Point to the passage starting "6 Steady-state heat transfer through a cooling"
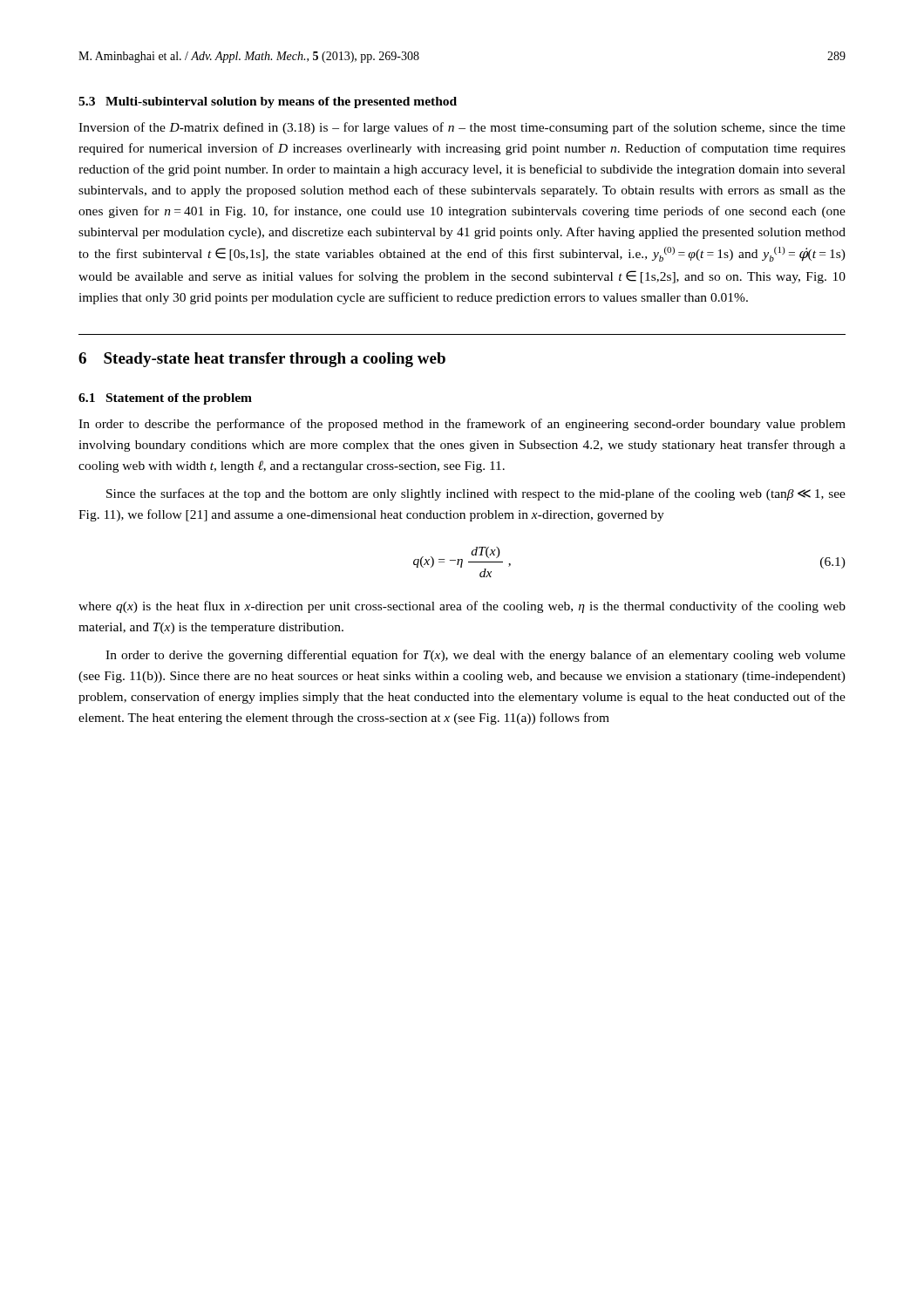 pos(262,358)
